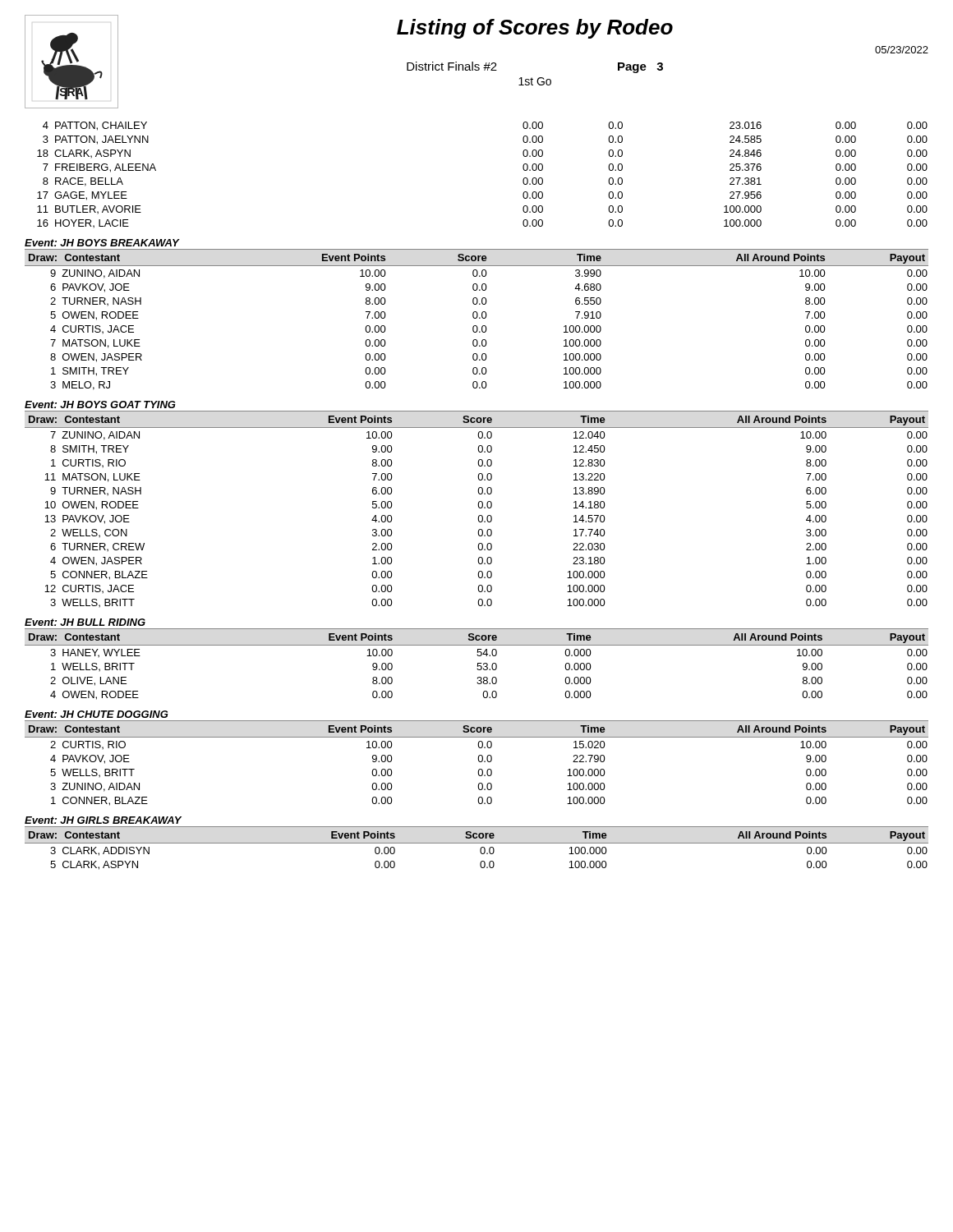Locate the element starting "Event: JH BOYS GOAT"
The height and width of the screenshot is (1232, 953).
(100, 404)
